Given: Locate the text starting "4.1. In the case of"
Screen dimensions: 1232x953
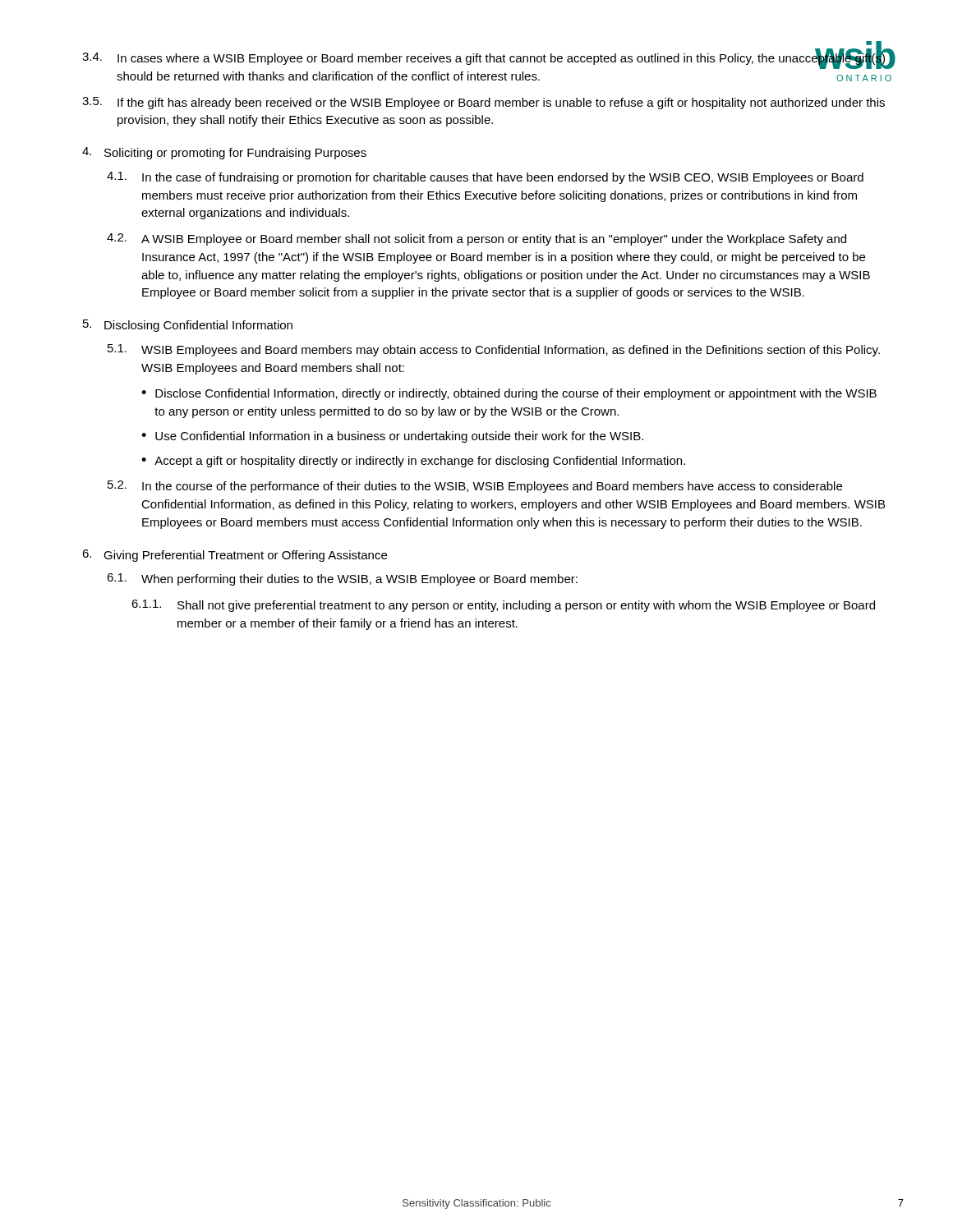Looking at the screenshot, I should (x=497, y=195).
